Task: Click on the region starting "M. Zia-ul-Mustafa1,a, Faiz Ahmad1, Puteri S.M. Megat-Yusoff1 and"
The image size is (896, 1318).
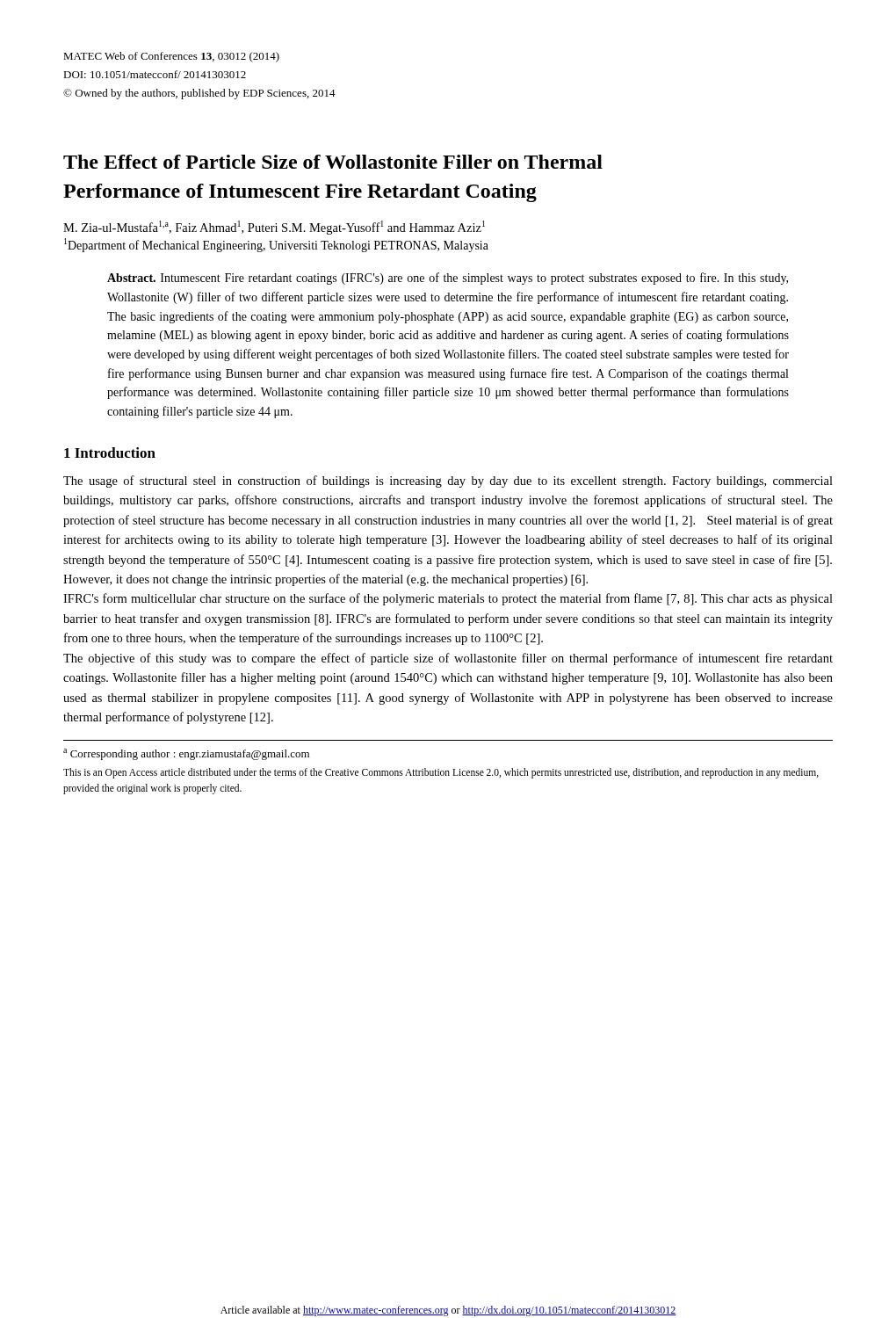Action: coord(274,228)
